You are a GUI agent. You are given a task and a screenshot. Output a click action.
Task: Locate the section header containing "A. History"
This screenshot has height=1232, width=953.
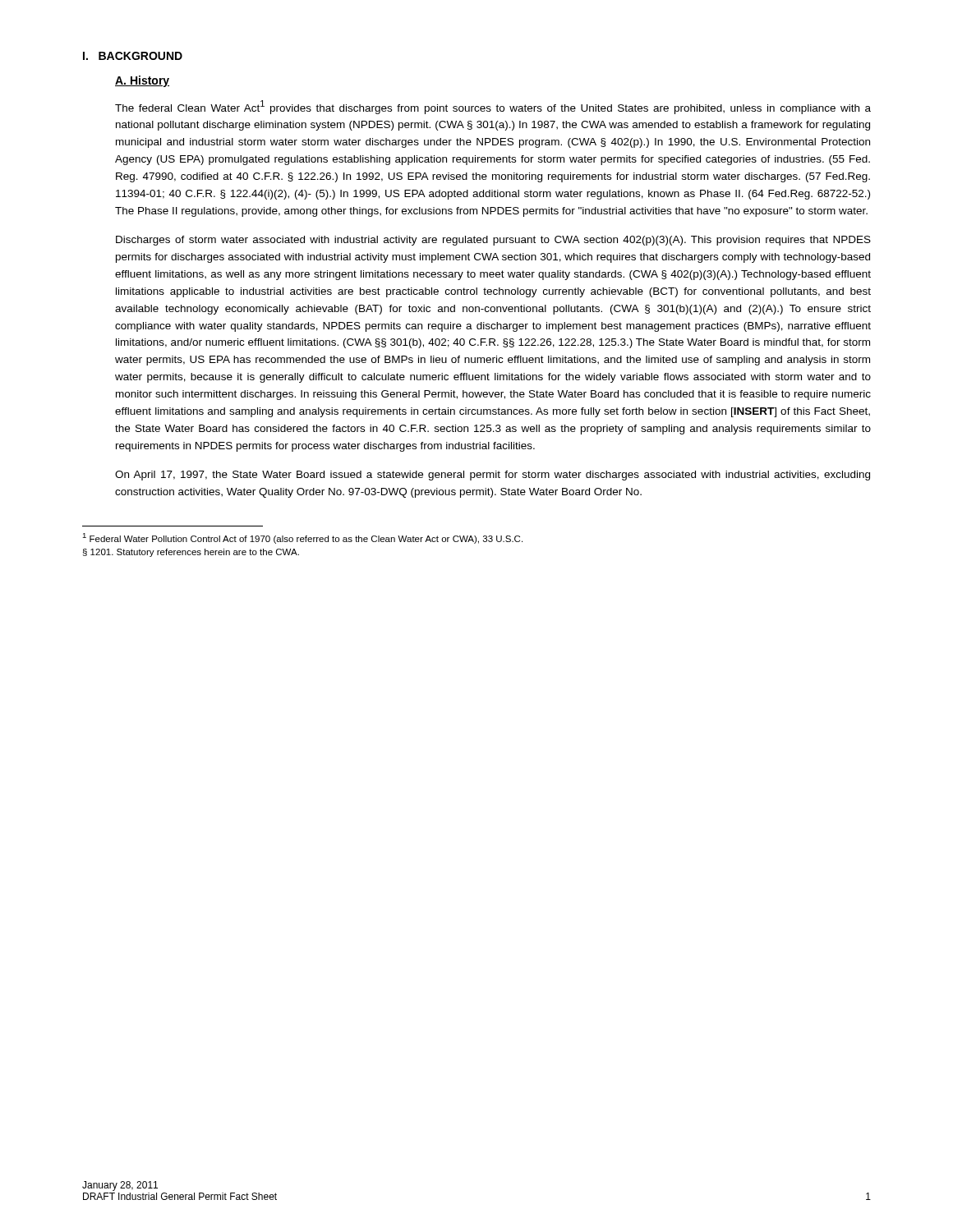142,81
